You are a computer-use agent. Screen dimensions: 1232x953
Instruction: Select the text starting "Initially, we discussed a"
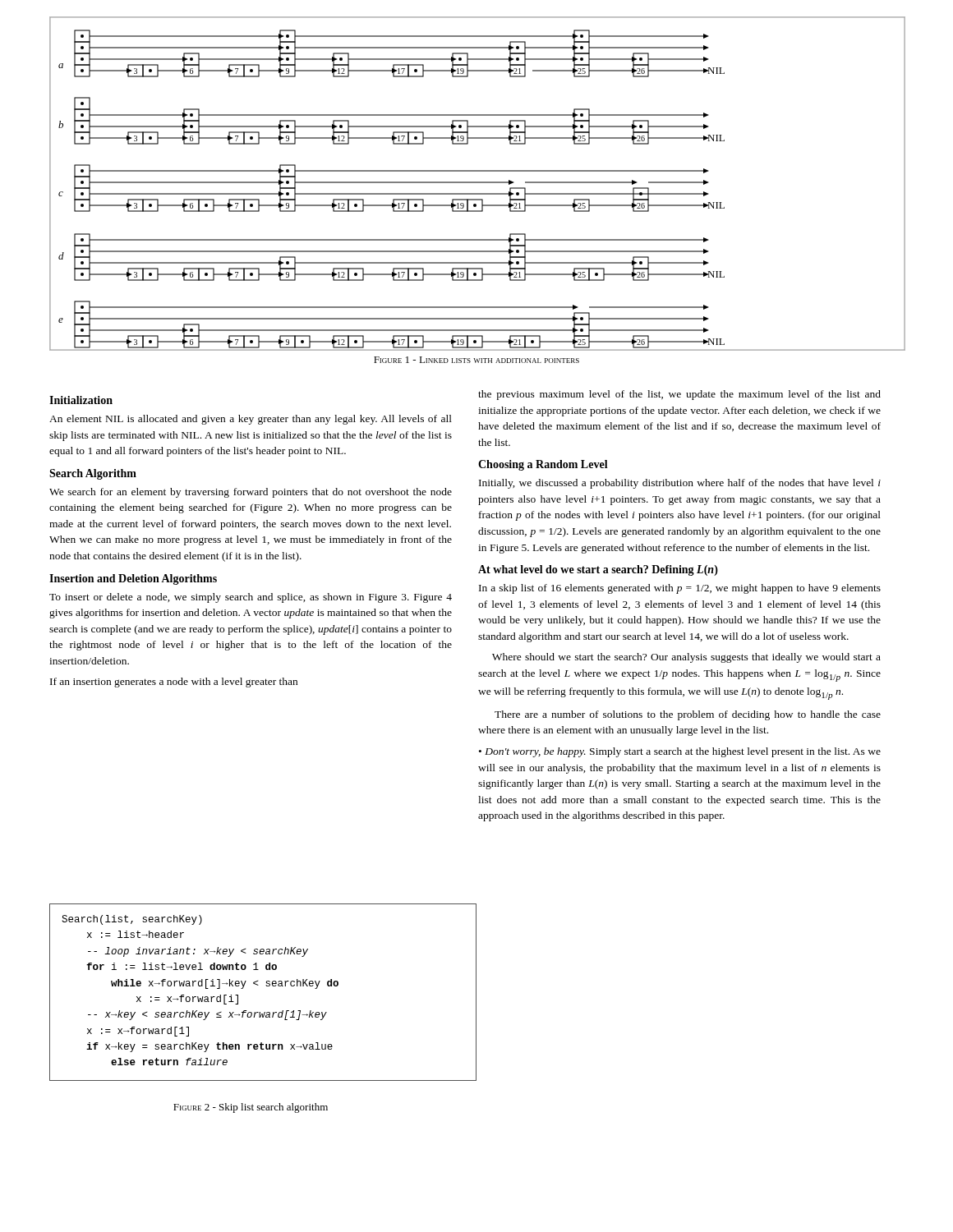679,515
